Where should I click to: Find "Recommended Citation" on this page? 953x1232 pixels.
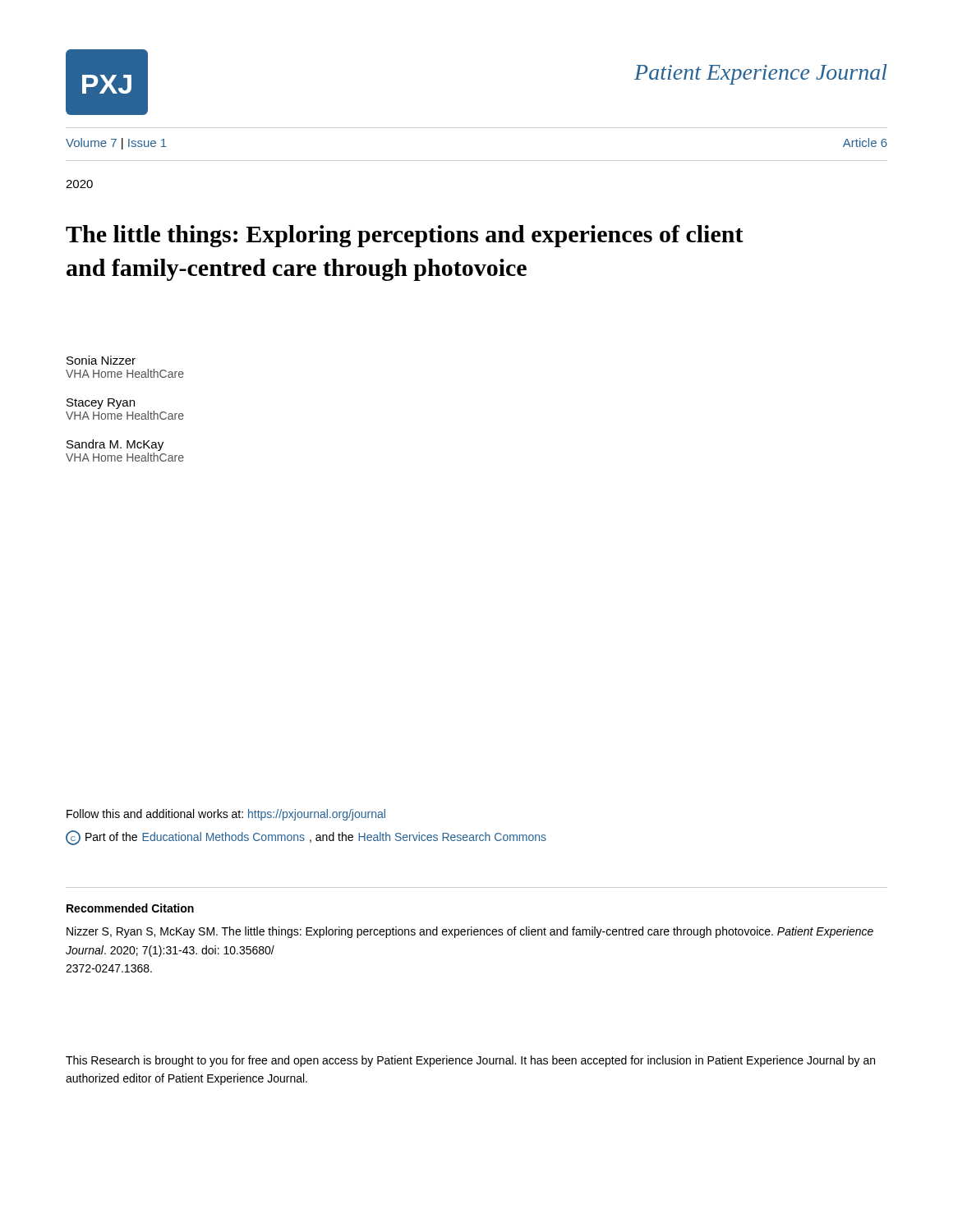point(130,908)
